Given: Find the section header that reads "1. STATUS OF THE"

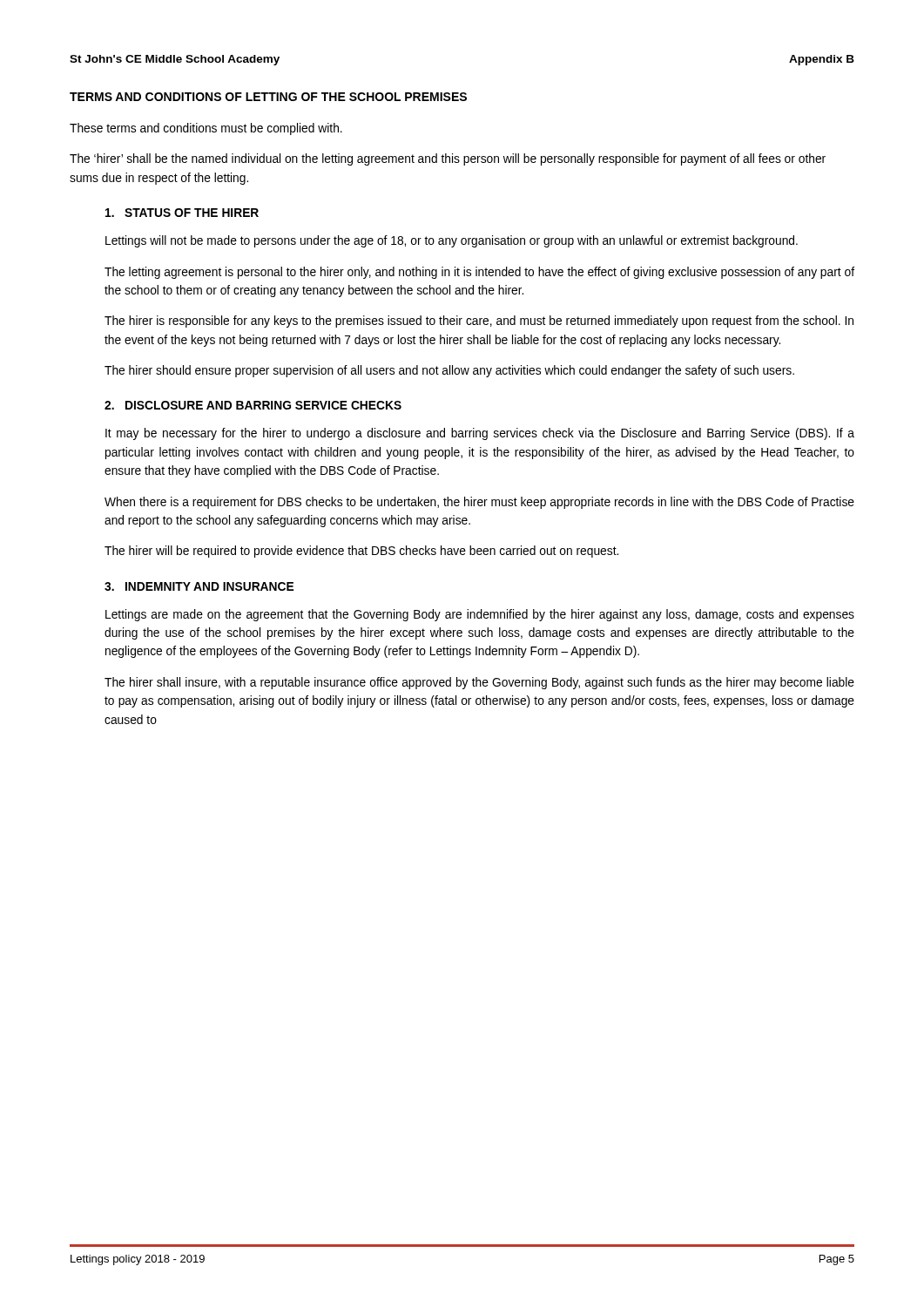Looking at the screenshot, I should pos(182,213).
